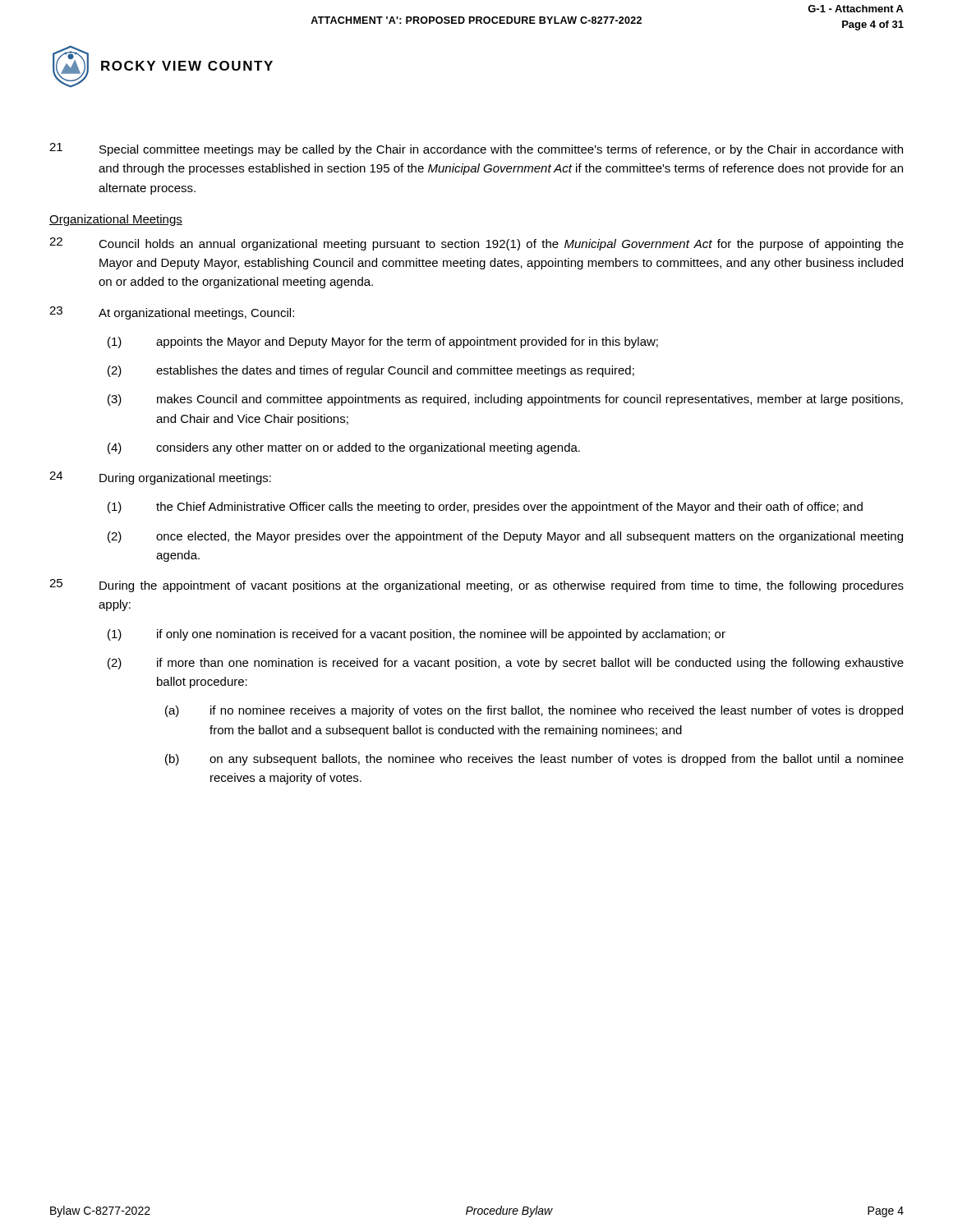
Task: Find the text starting "21 Special committee meetings"
Action: (476, 168)
